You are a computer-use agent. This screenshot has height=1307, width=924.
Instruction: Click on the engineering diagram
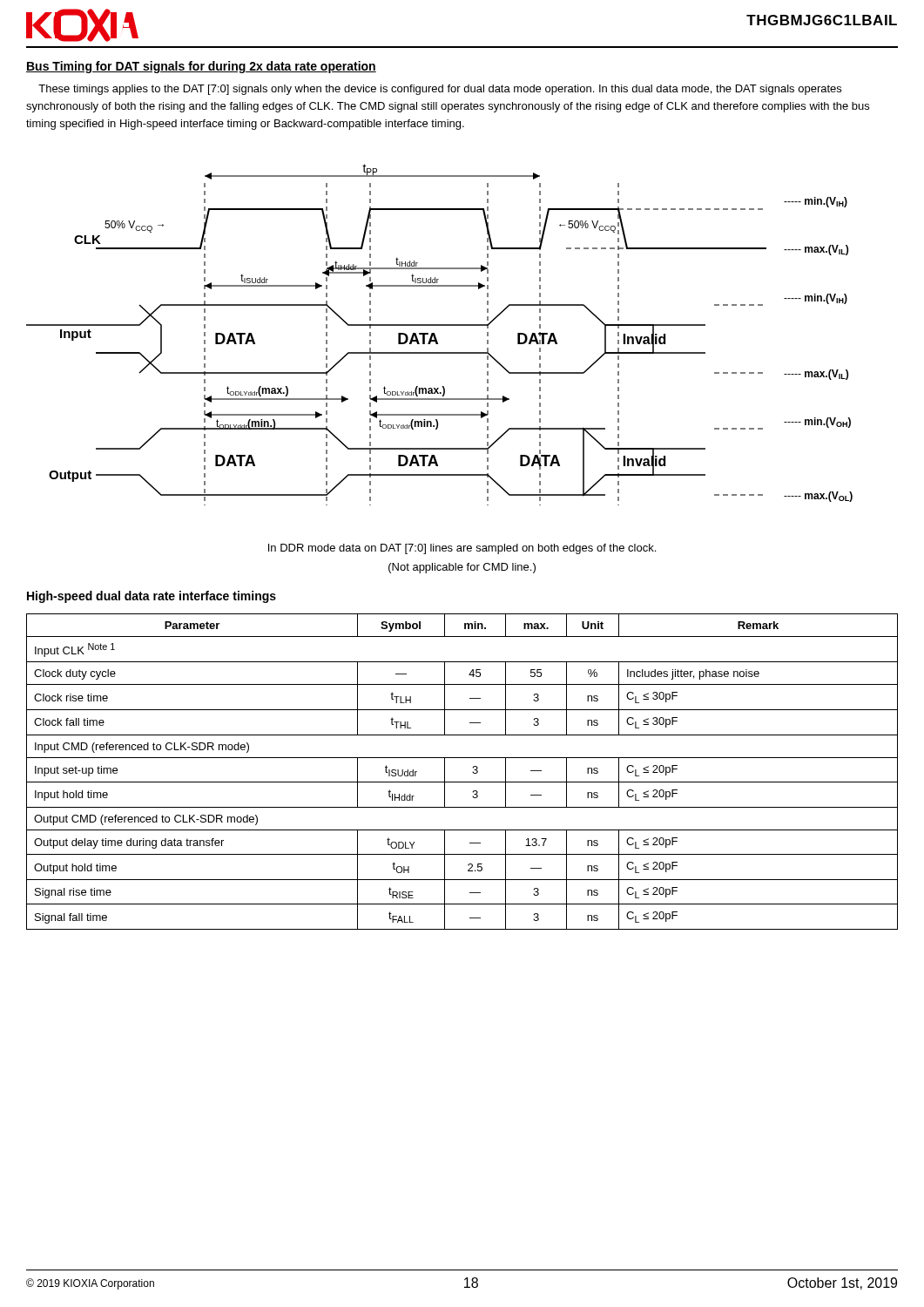coord(462,346)
